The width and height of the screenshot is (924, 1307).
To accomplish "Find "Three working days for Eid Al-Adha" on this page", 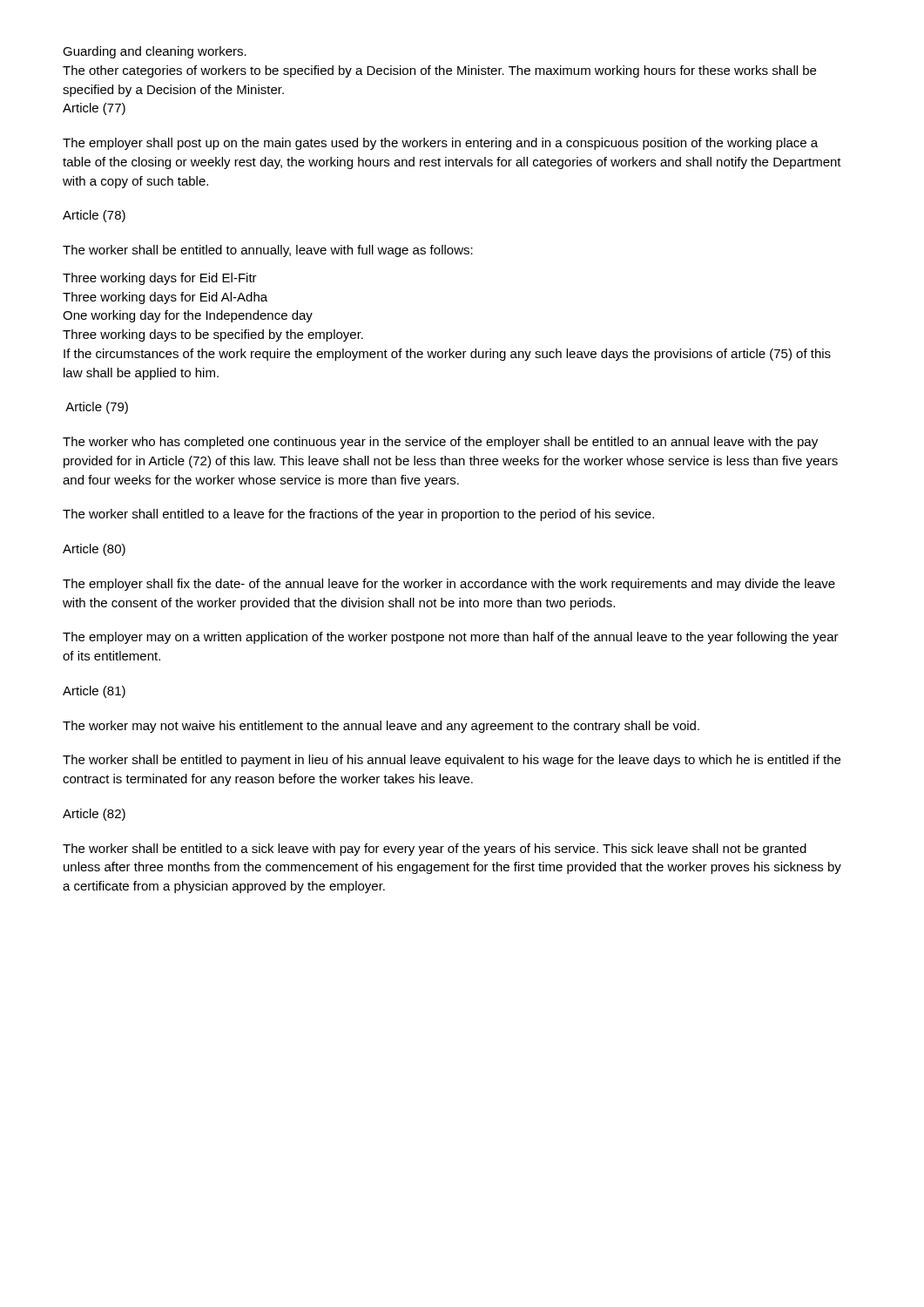I will coord(165,296).
